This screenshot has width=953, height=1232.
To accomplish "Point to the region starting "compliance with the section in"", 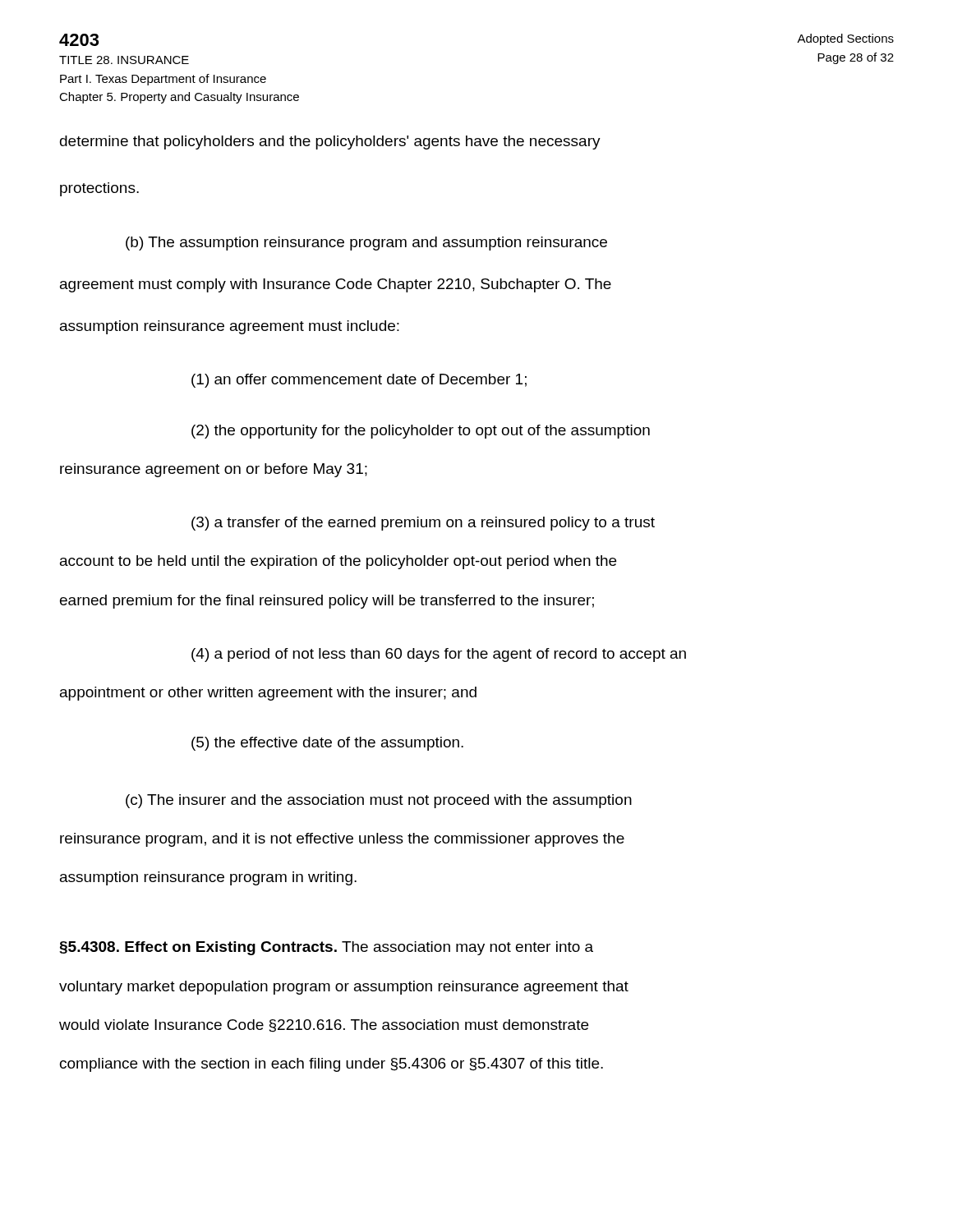I will pos(332,1063).
